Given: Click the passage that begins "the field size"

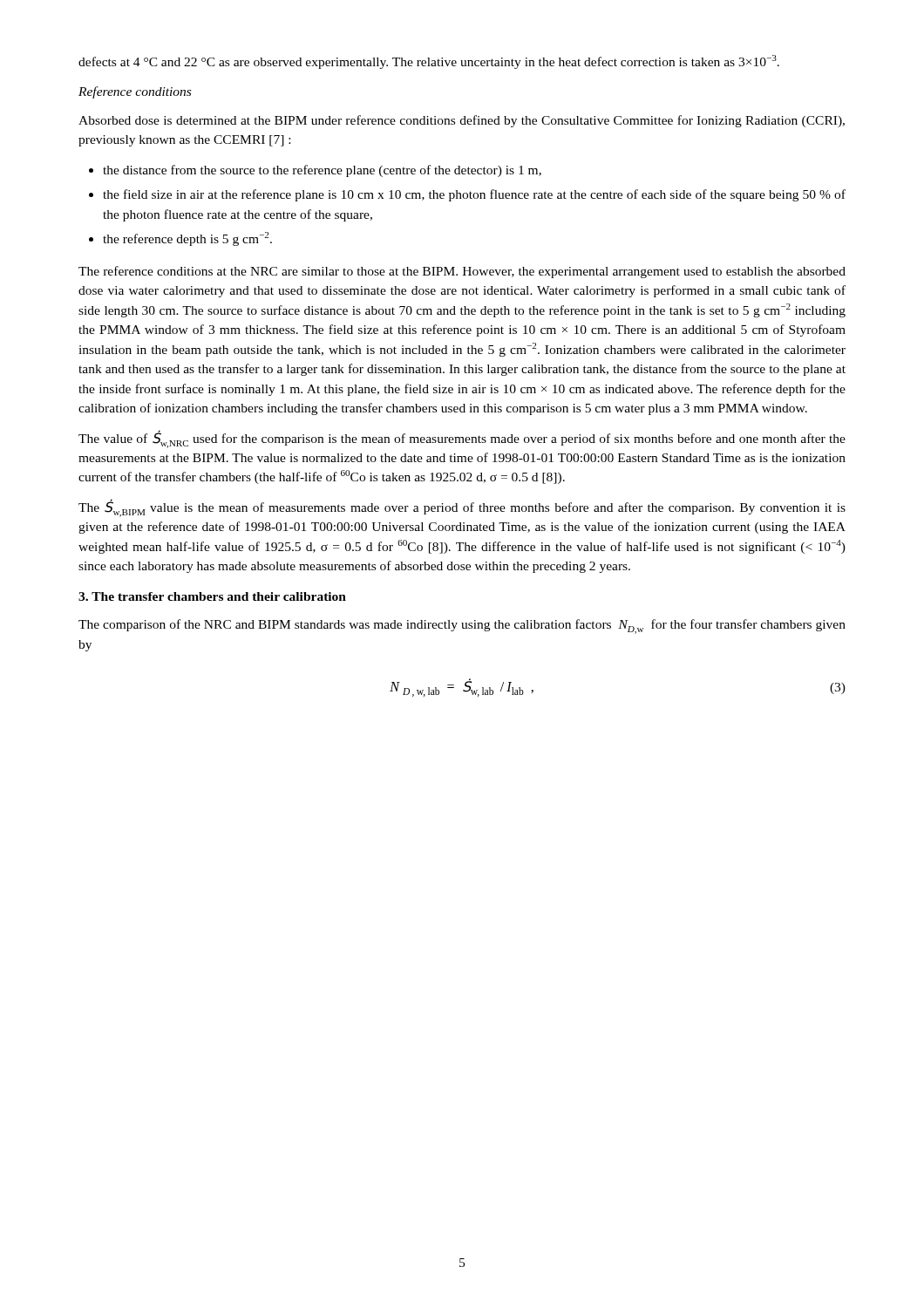Looking at the screenshot, I should click(462, 205).
